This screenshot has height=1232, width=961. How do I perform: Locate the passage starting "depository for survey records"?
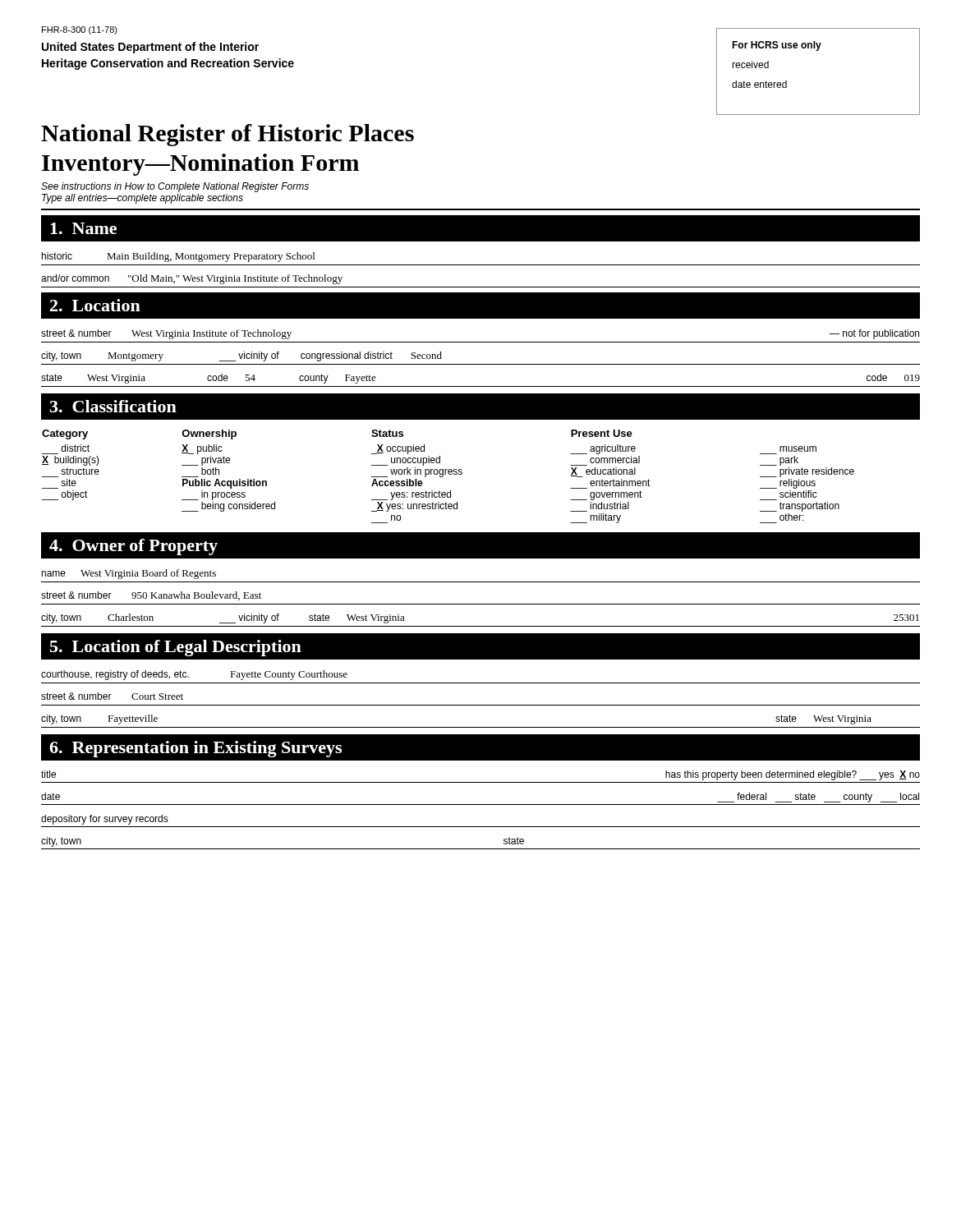click(123, 819)
